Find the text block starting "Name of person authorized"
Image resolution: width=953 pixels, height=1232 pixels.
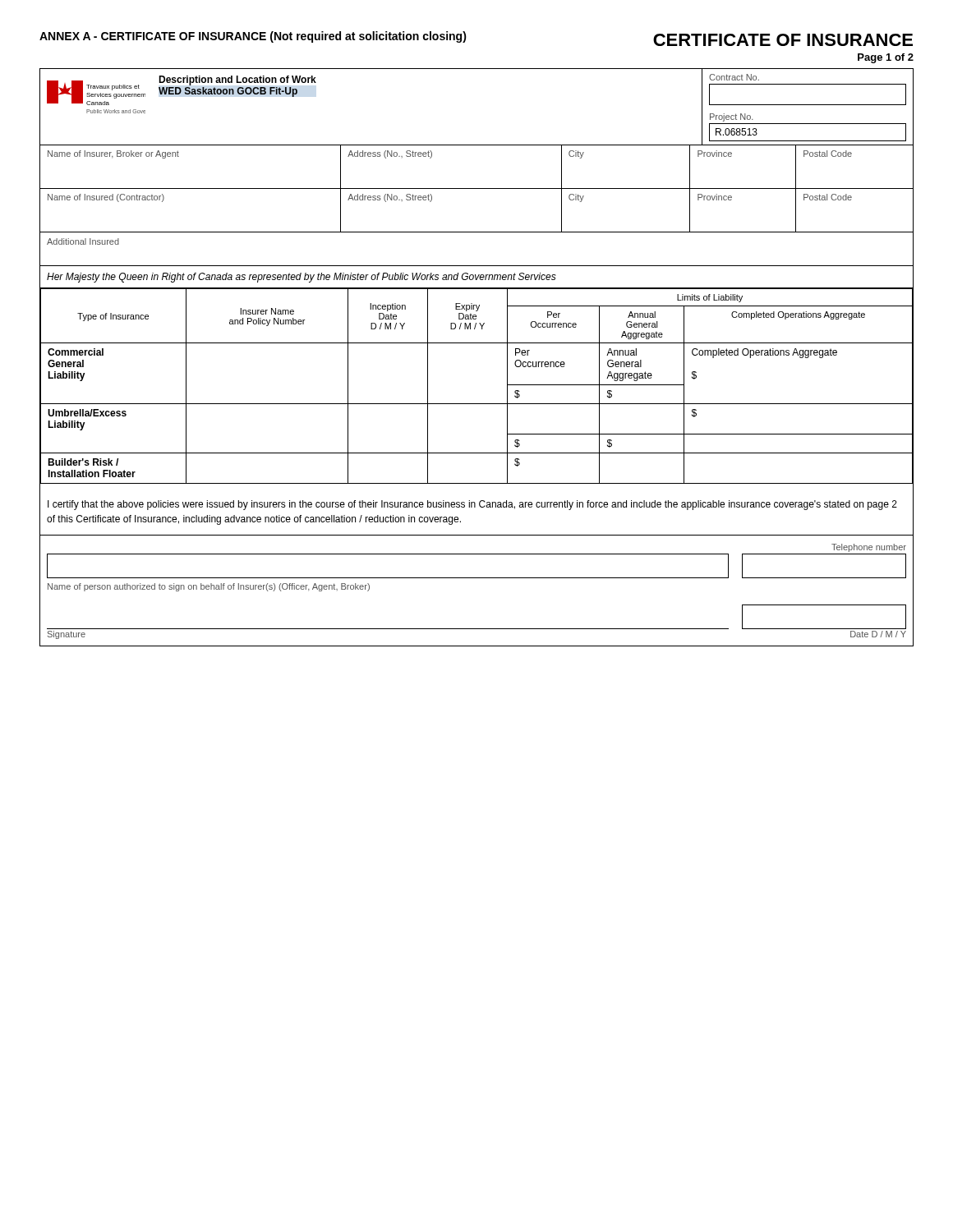tap(208, 586)
